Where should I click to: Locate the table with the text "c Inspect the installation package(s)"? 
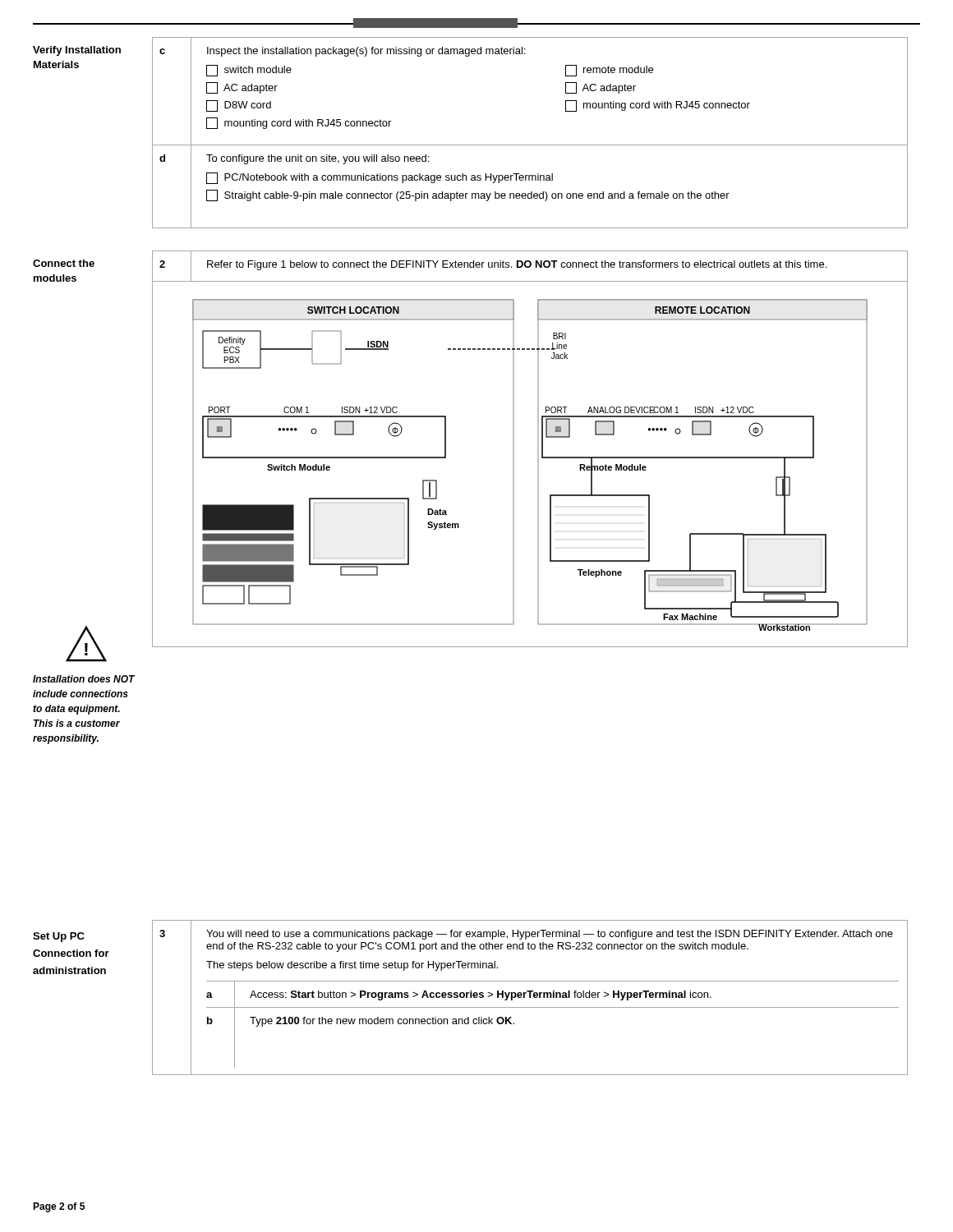click(530, 133)
